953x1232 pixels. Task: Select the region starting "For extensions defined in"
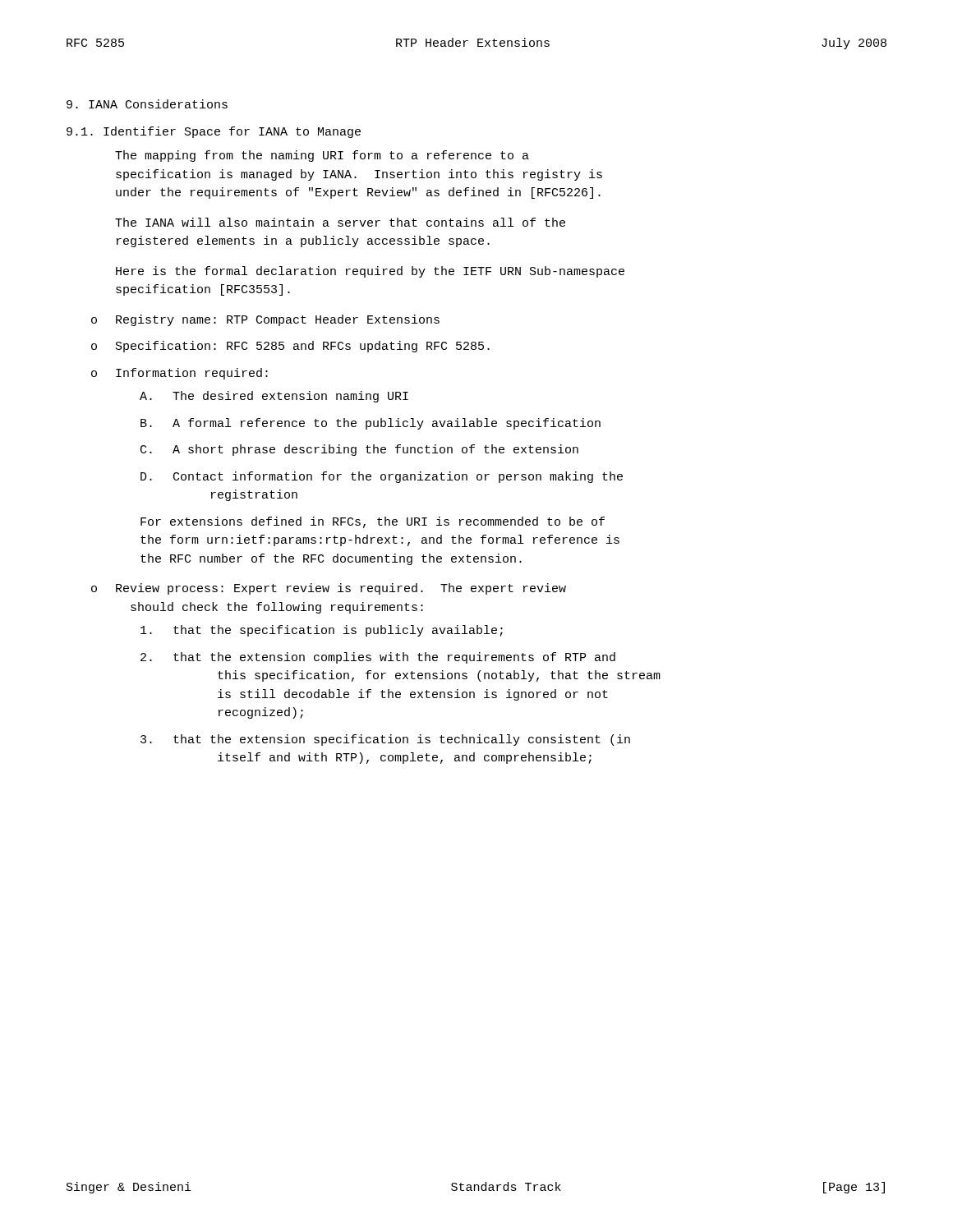380,541
